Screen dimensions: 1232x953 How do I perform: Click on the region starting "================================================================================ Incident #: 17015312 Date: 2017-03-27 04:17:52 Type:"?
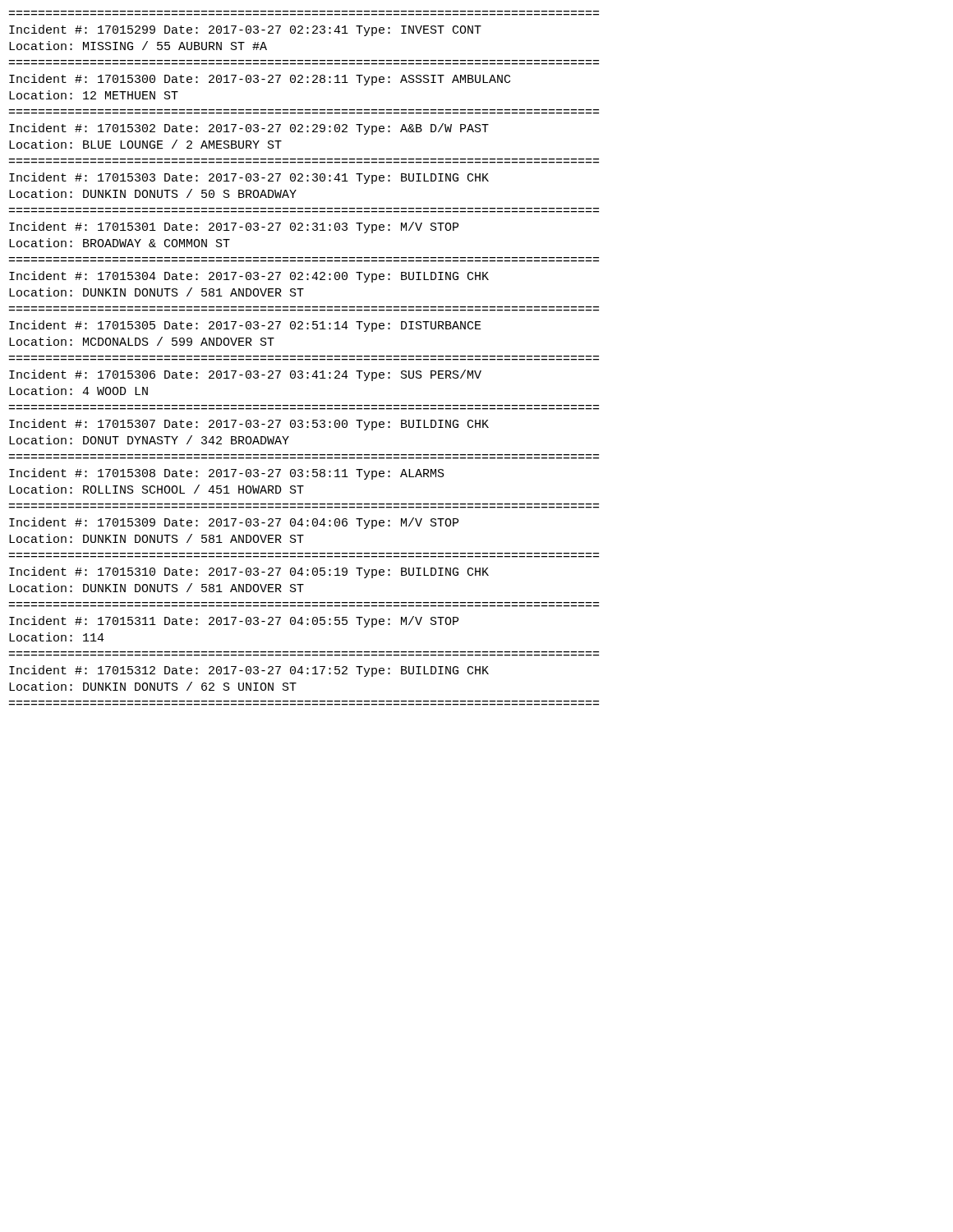point(476,672)
